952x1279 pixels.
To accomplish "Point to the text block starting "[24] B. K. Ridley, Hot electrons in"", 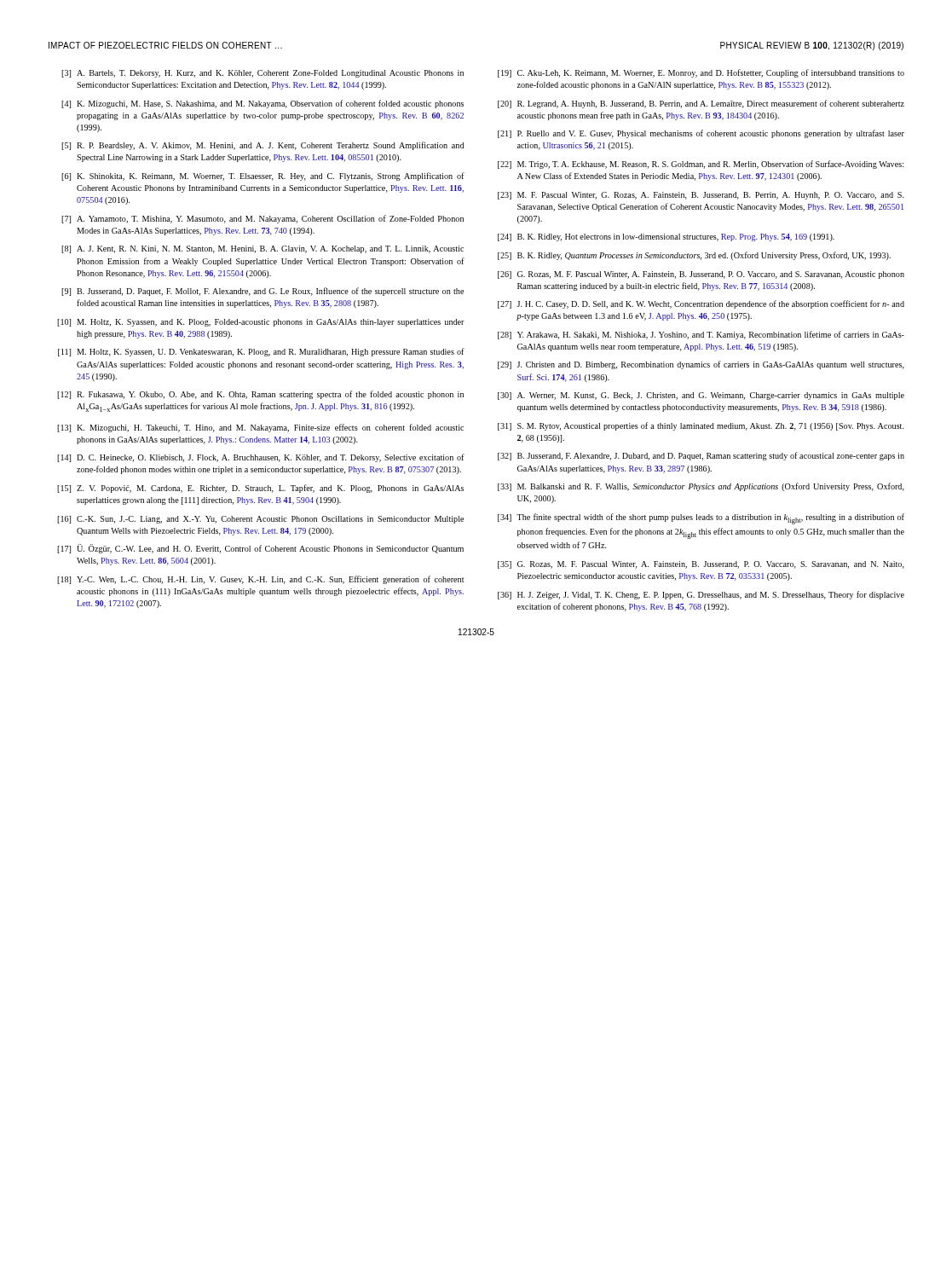I will pos(696,237).
